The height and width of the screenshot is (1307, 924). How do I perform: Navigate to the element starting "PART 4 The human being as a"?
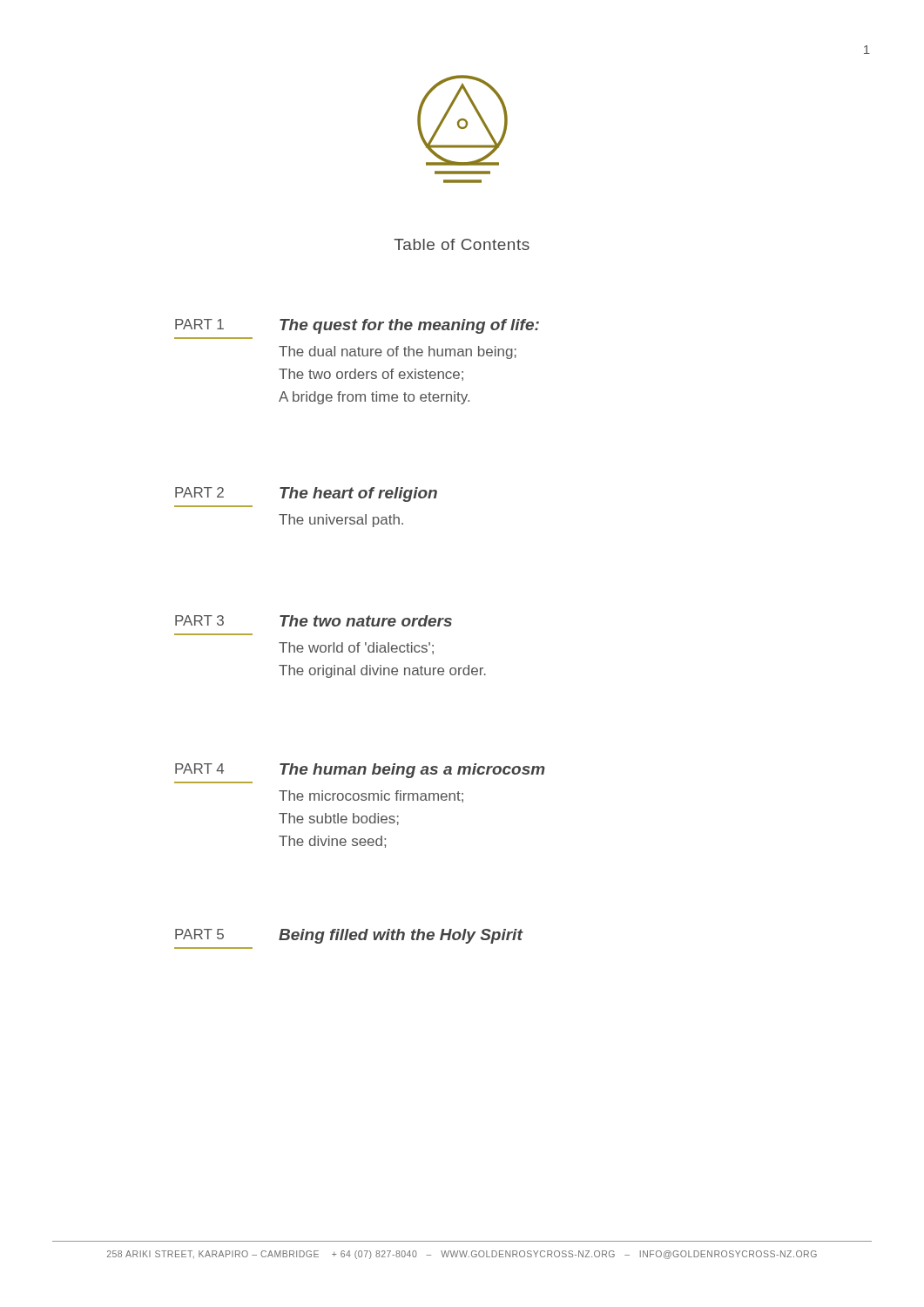(x=360, y=806)
